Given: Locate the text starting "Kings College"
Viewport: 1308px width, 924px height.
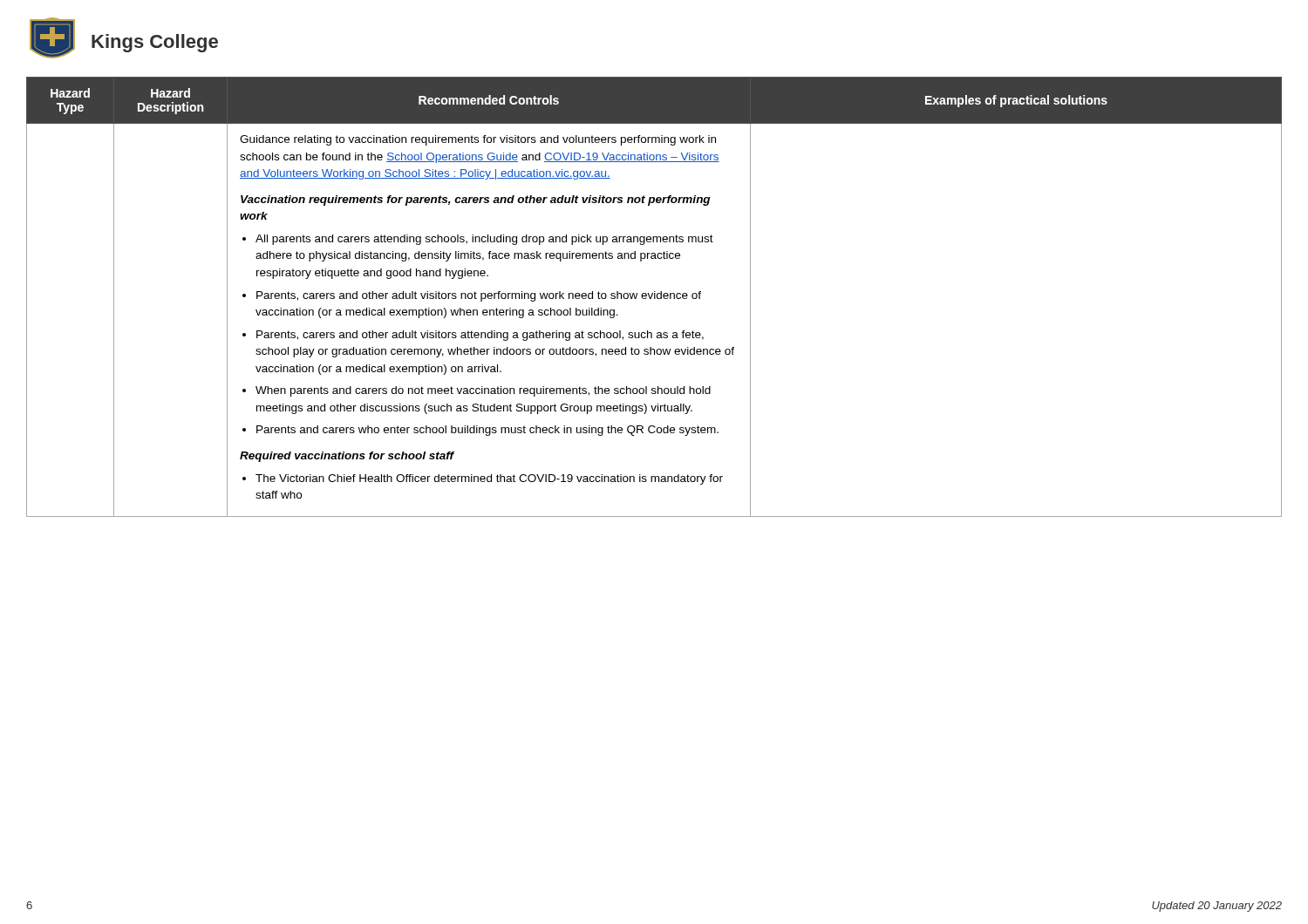Looking at the screenshot, I should tap(155, 41).
